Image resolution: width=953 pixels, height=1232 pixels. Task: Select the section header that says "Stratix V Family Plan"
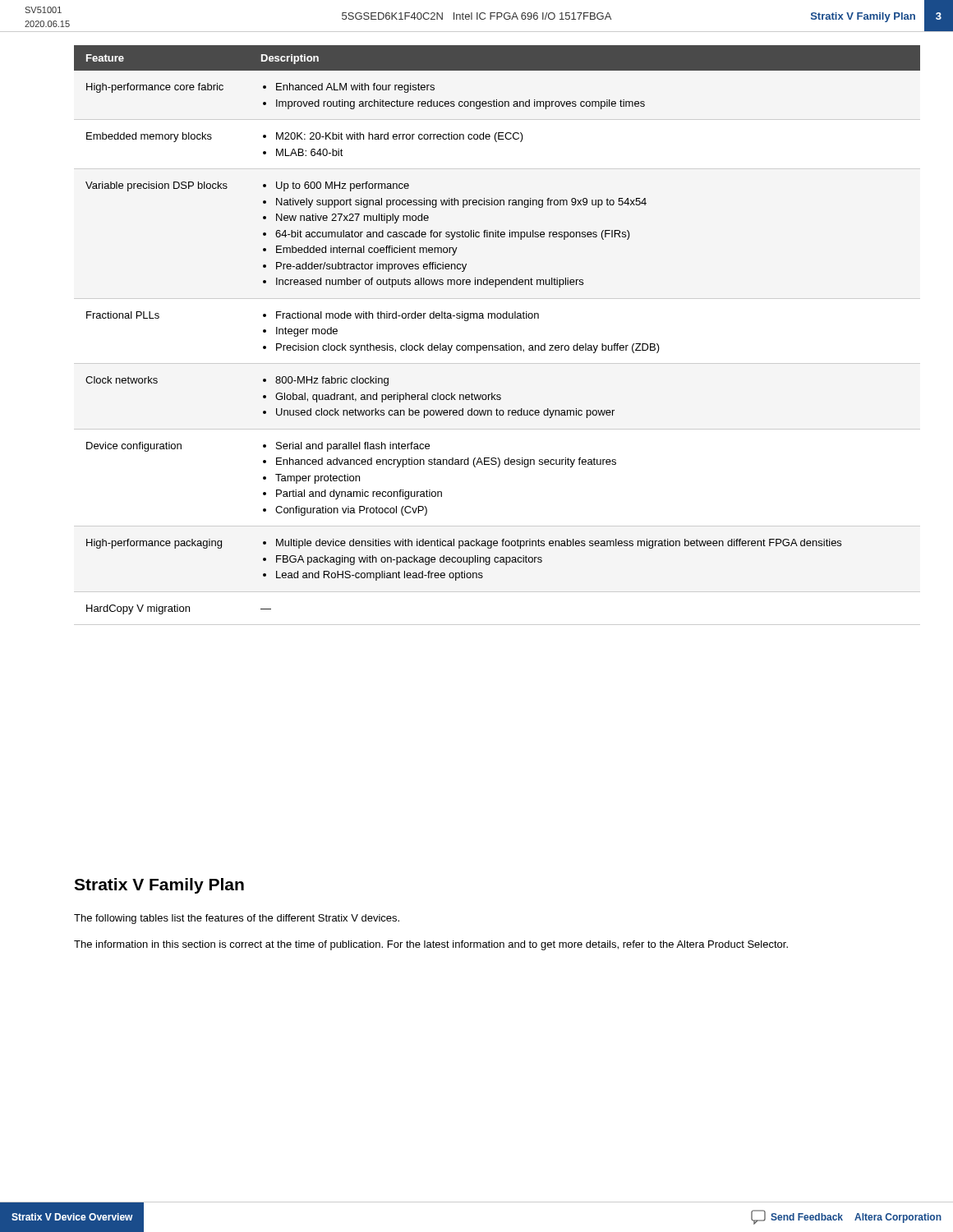[x=159, y=884]
